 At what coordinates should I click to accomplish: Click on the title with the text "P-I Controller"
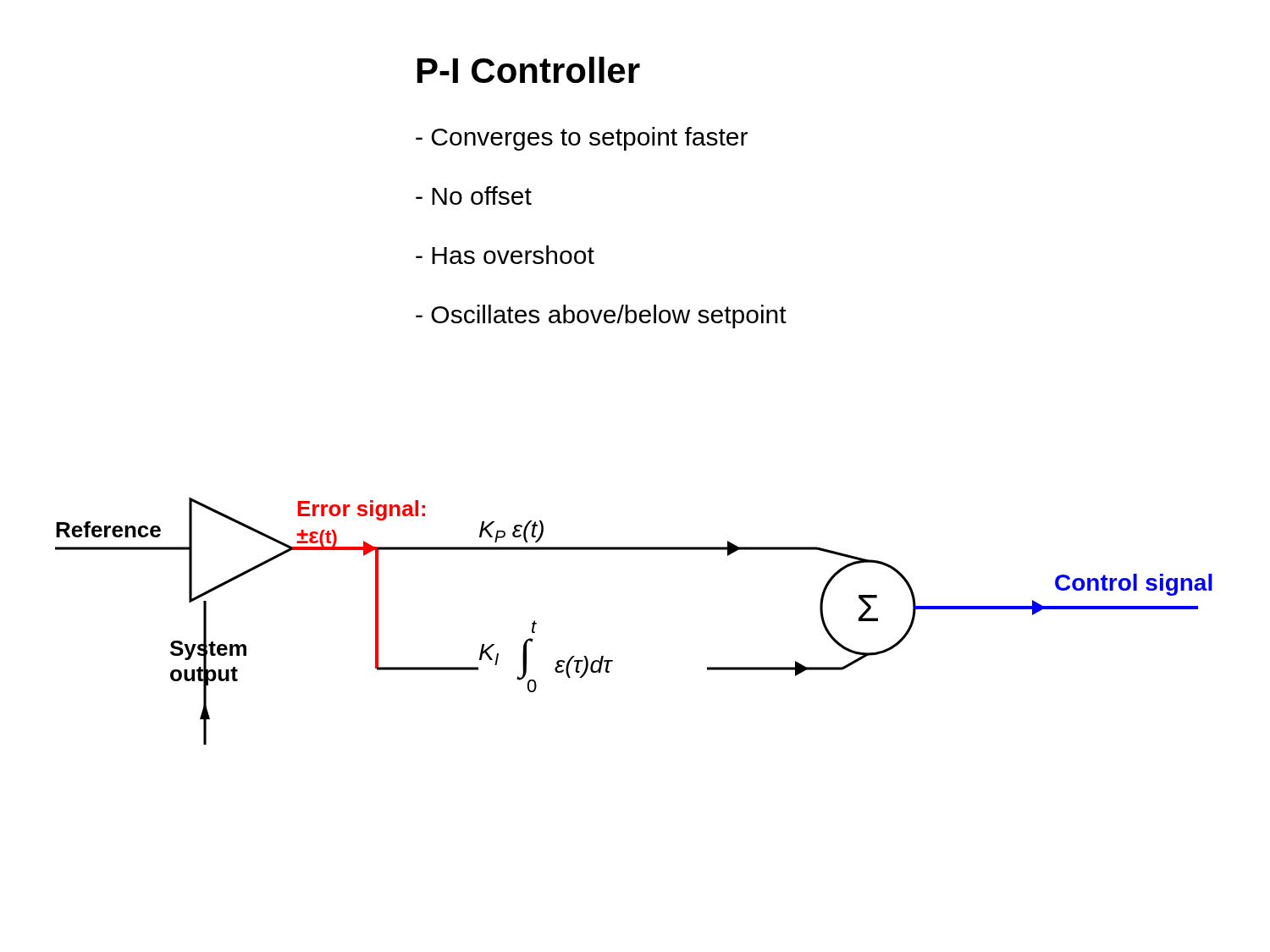527,71
